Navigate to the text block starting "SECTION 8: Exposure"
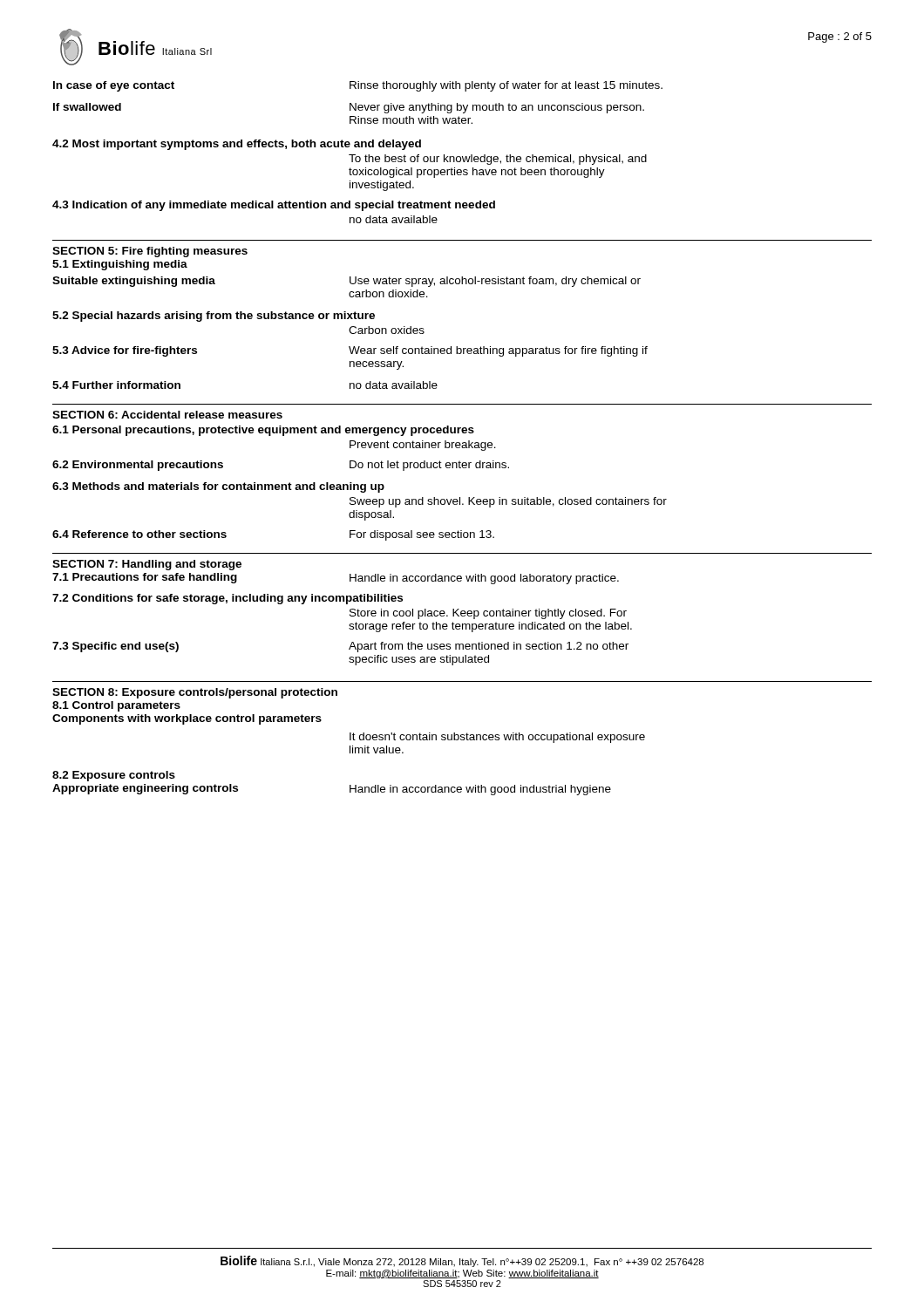 (x=195, y=705)
